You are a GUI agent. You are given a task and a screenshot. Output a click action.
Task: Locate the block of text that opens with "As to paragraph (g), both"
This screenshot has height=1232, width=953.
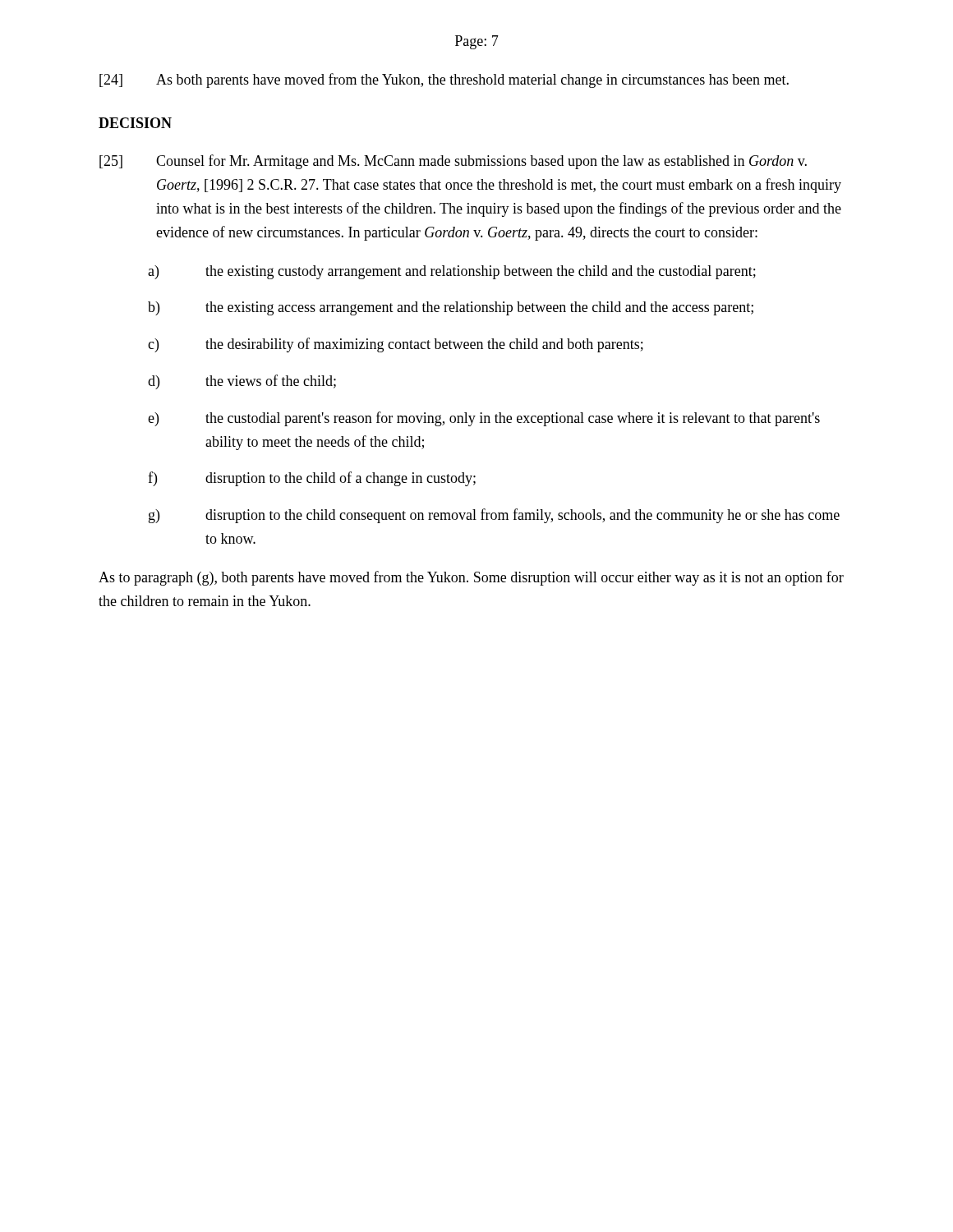(x=471, y=589)
